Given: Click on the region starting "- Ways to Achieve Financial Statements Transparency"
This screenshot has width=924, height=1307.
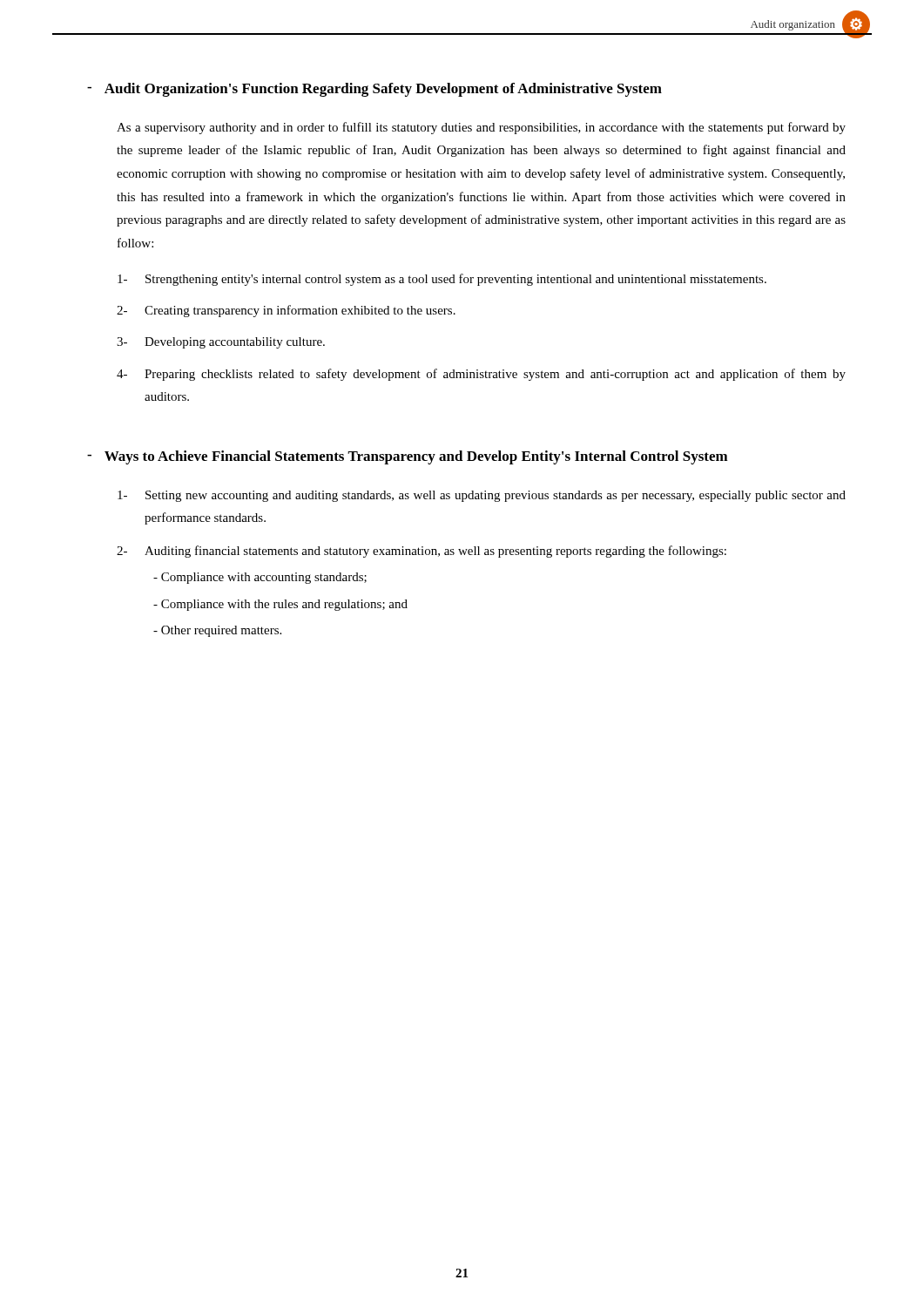Looking at the screenshot, I should [407, 457].
